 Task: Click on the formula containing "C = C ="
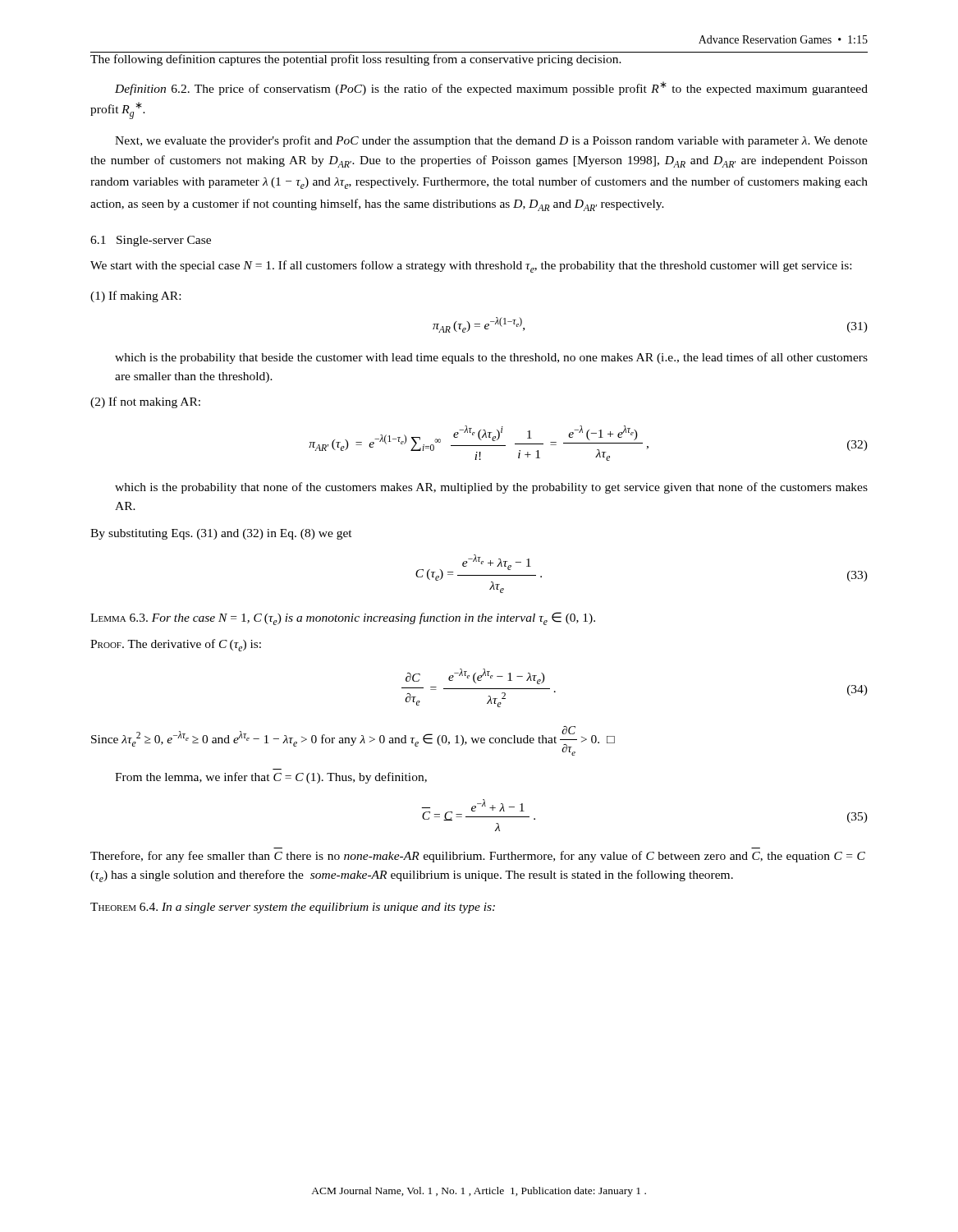(x=497, y=817)
